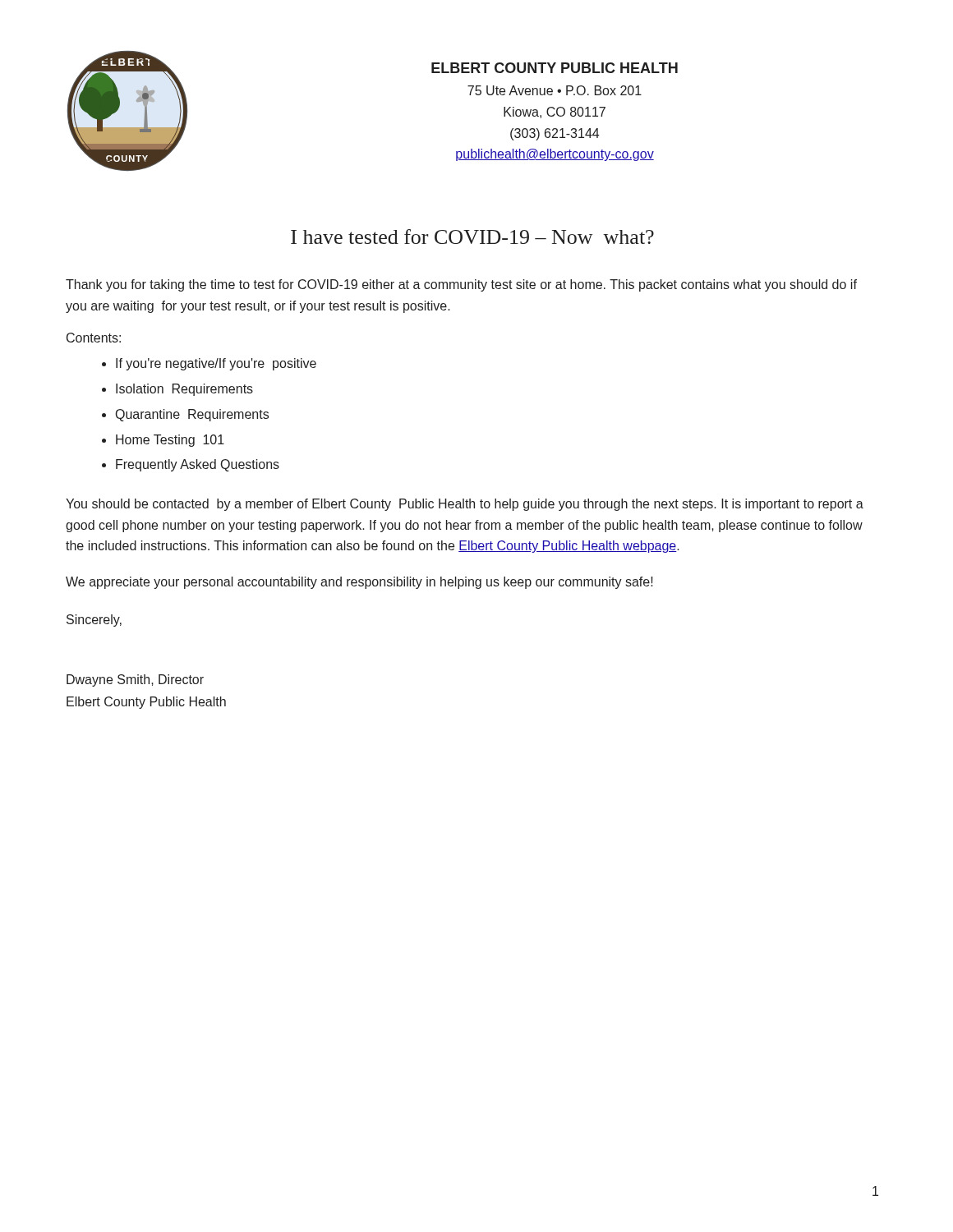Viewport: 953px width, 1232px height.
Task: Find the list item that says "Quarantine Requirements"
Action: click(192, 414)
